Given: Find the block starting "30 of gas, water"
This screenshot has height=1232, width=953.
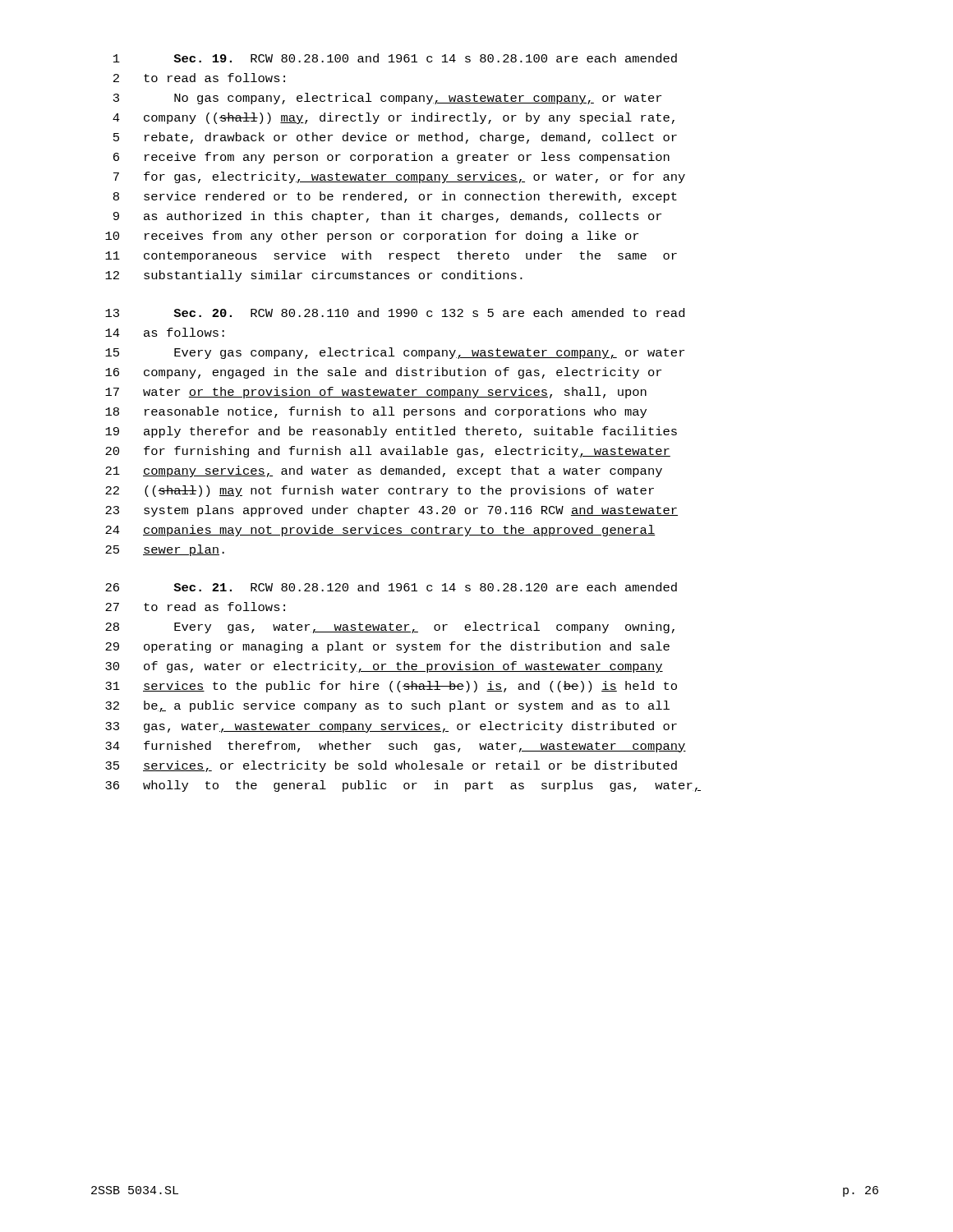Looking at the screenshot, I should pos(485,667).
